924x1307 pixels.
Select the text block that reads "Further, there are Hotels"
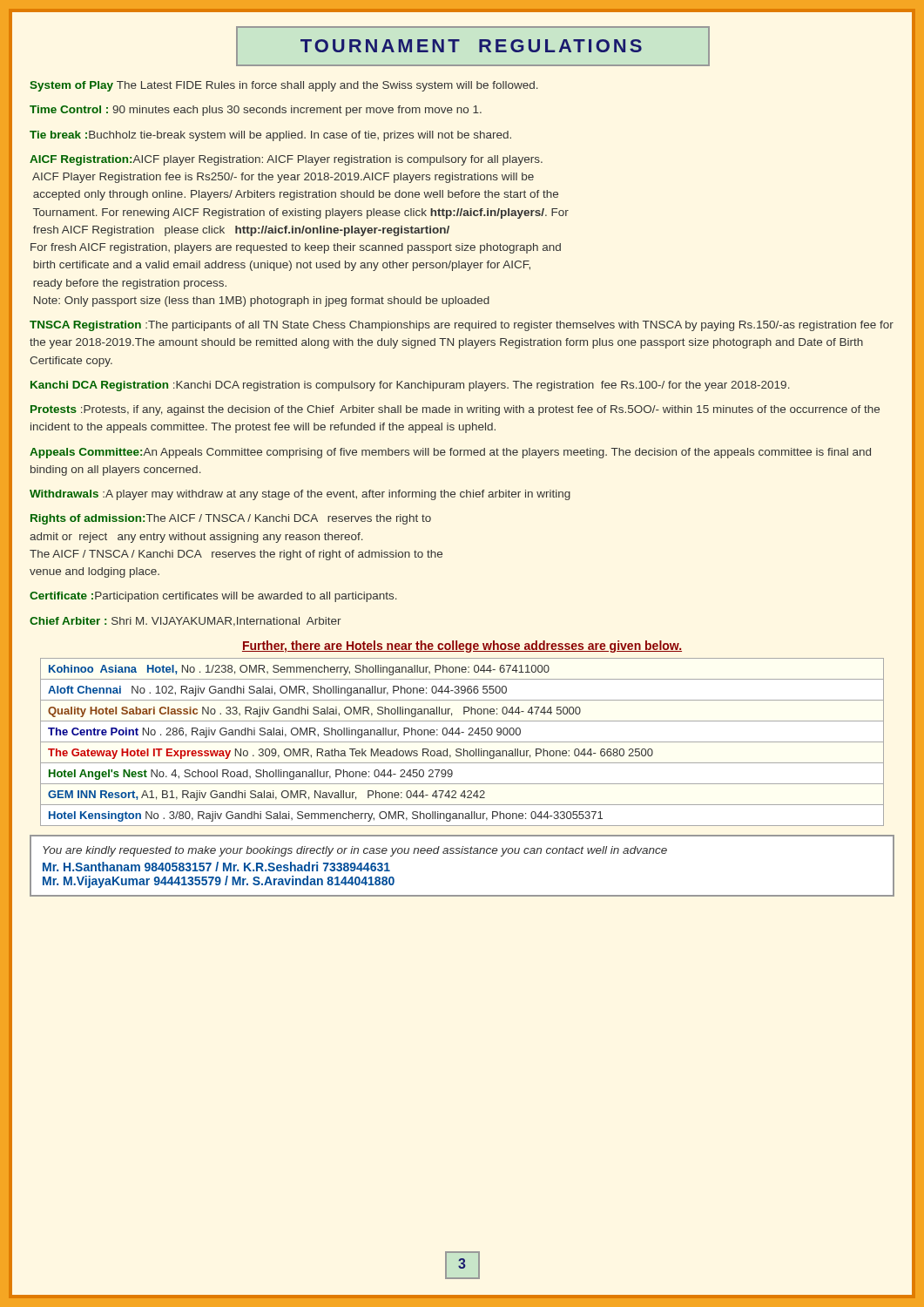[462, 645]
